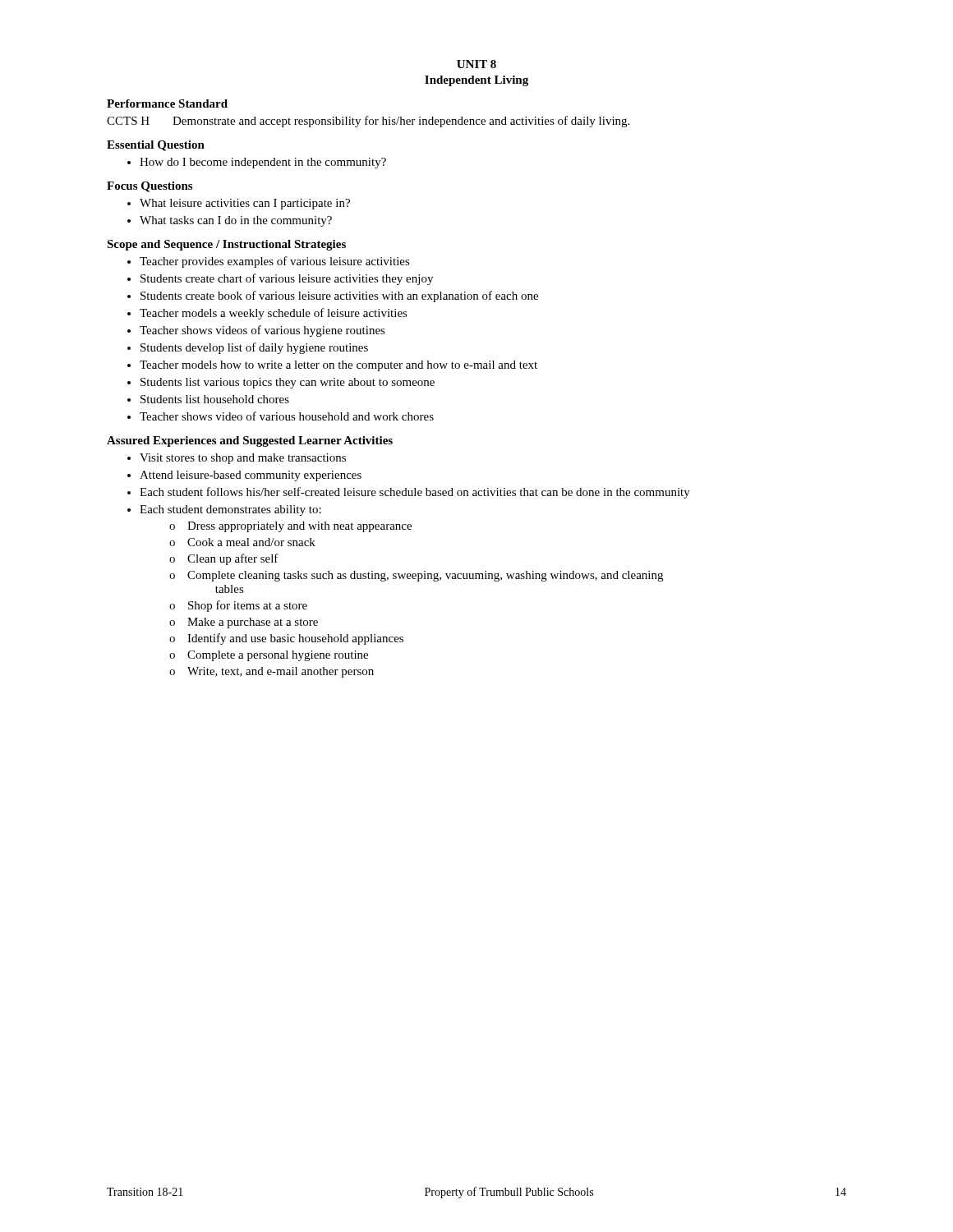Find the list item with the text "Students create book of various leisure activities"
This screenshot has width=953, height=1232.
[339, 296]
